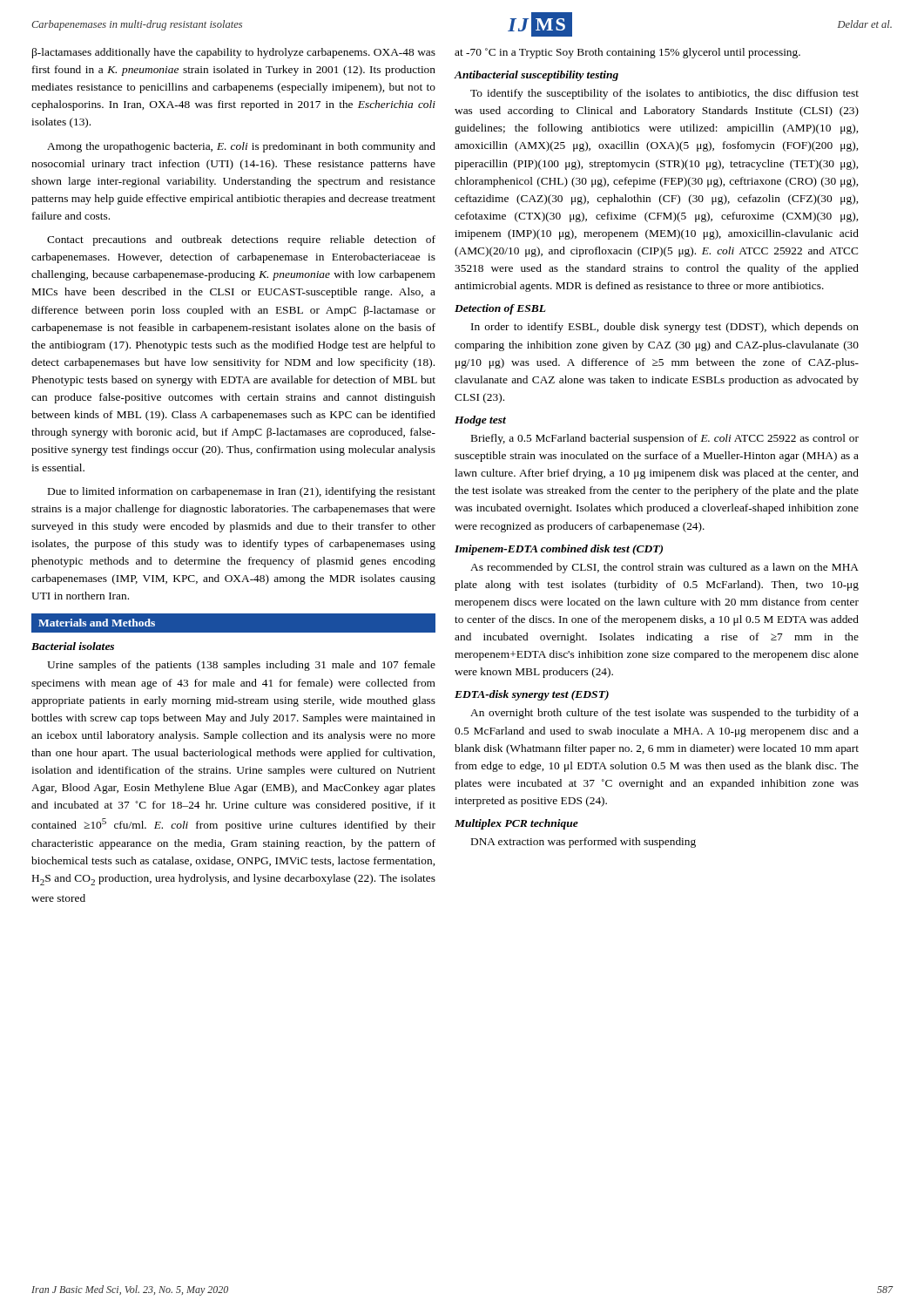
Task: Select the text starting "In order to"
Action: [x=657, y=362]
